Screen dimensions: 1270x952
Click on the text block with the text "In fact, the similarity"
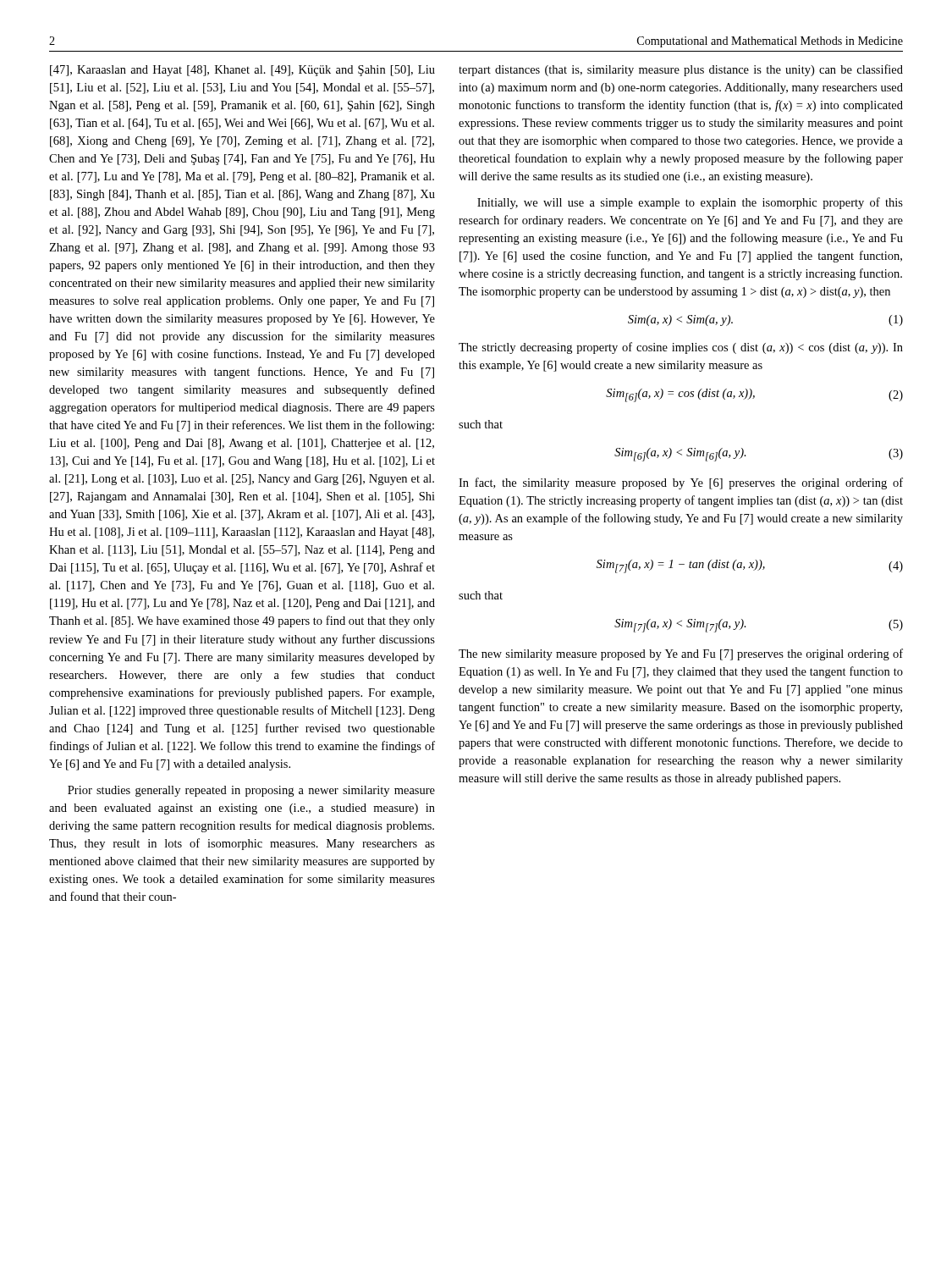[x=681, y=510]
